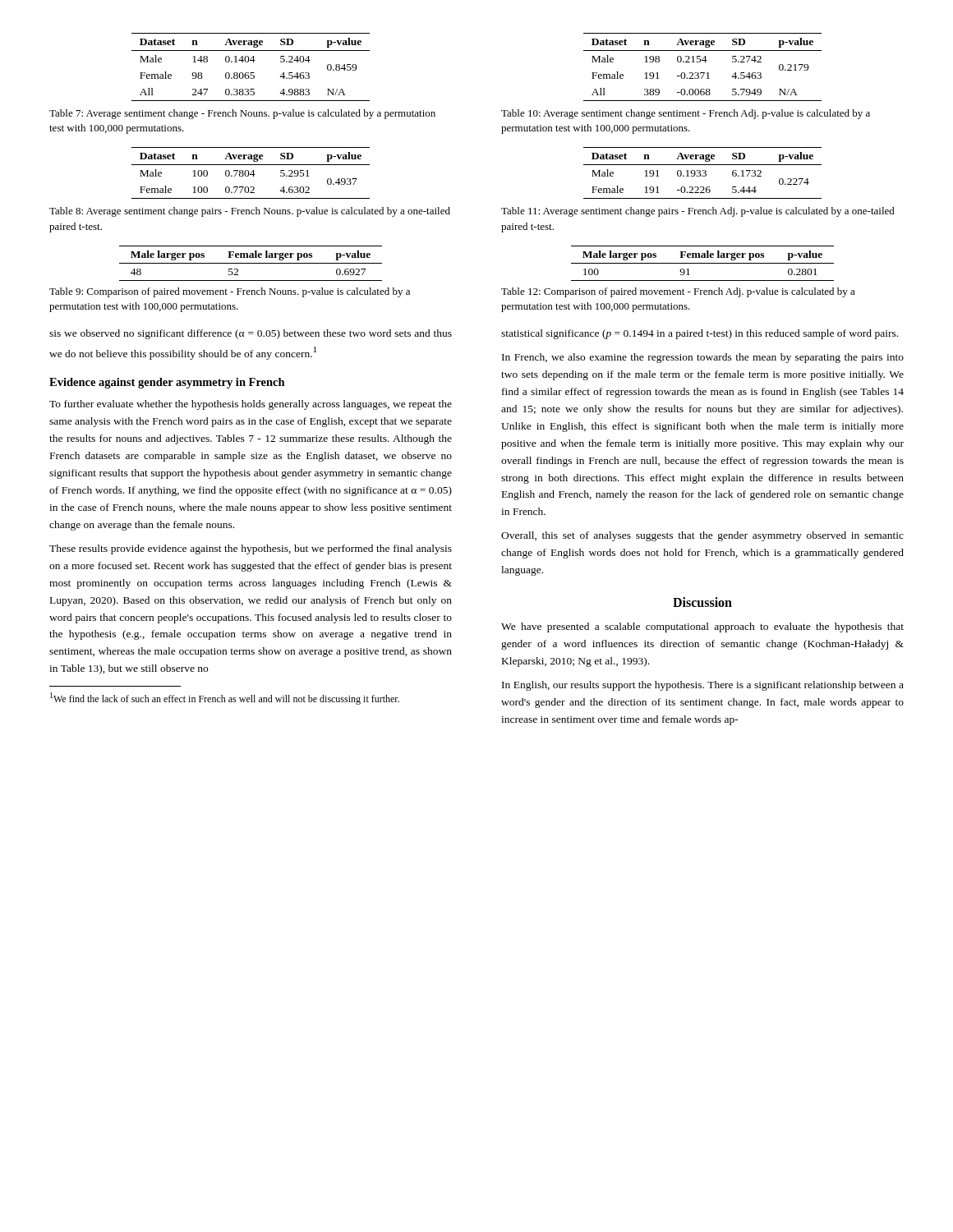The image size is (953, 1232).
Task: Click on the text block that reads "In French, we also examine the"
Action: (702, 434)
